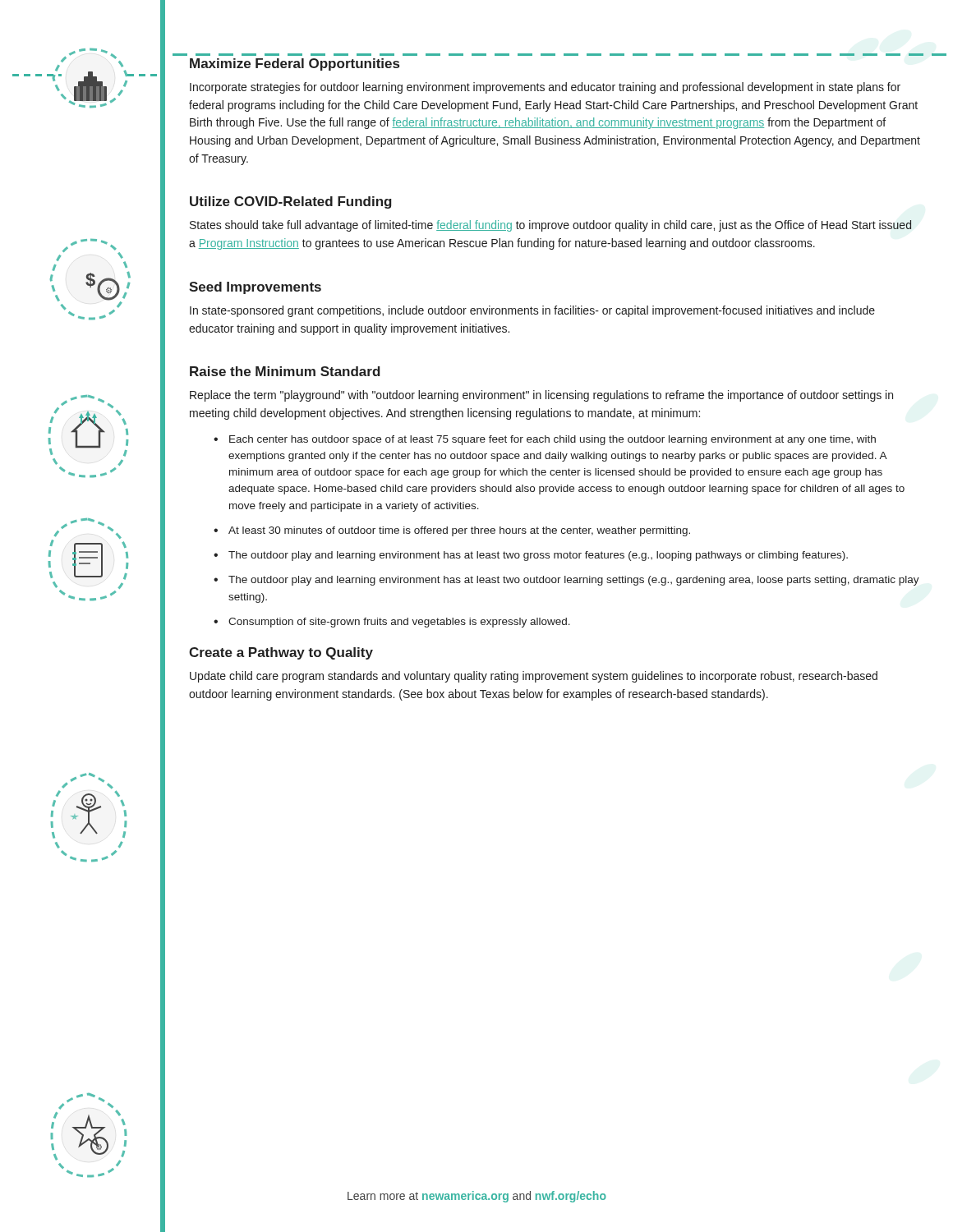Point to the section header beginning "Create a Pathway"
The width and height of the screenshot is (953, 1232).
click(281, 653)
